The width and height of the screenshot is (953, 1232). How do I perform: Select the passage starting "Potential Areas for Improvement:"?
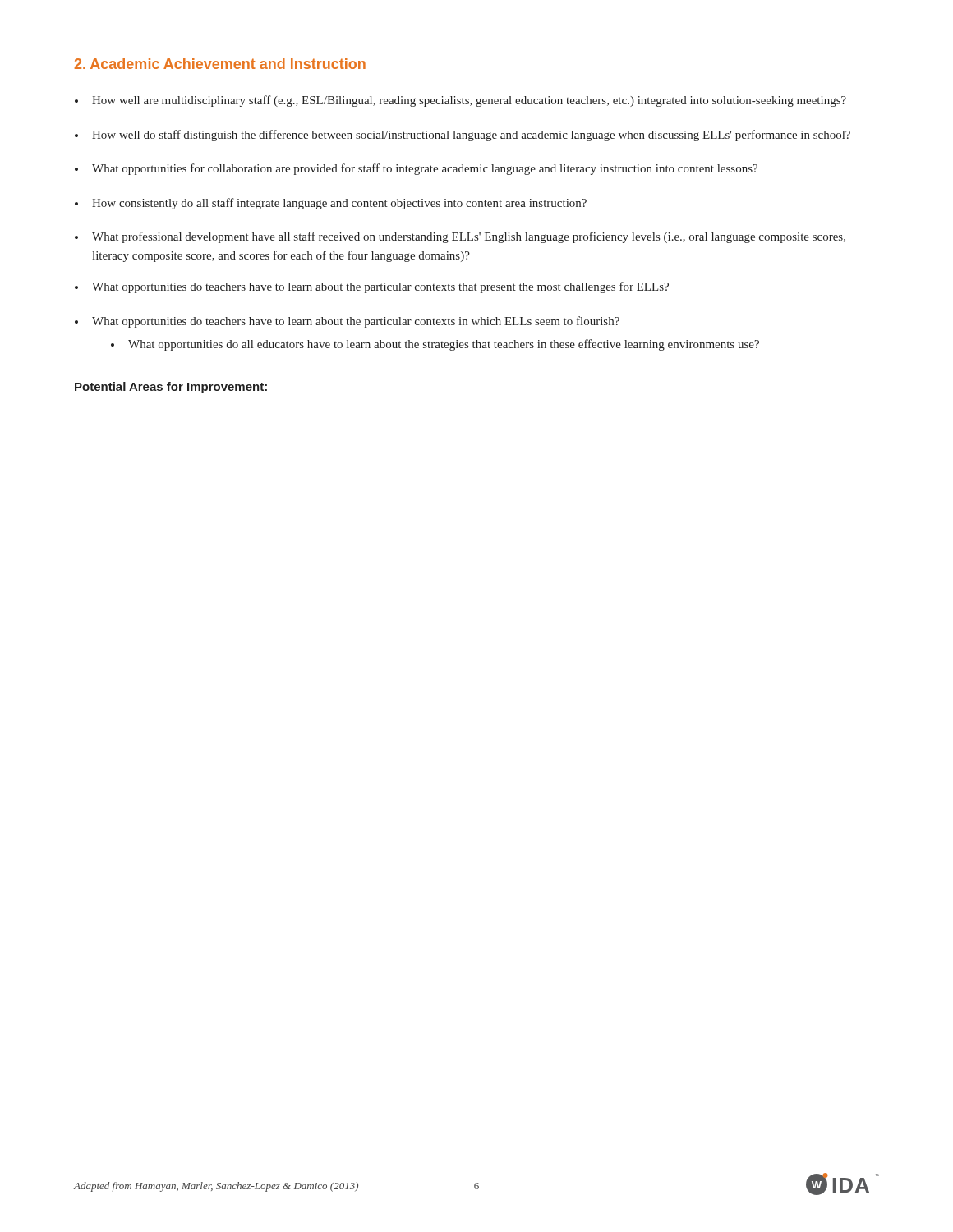click(x=171, y=386)
